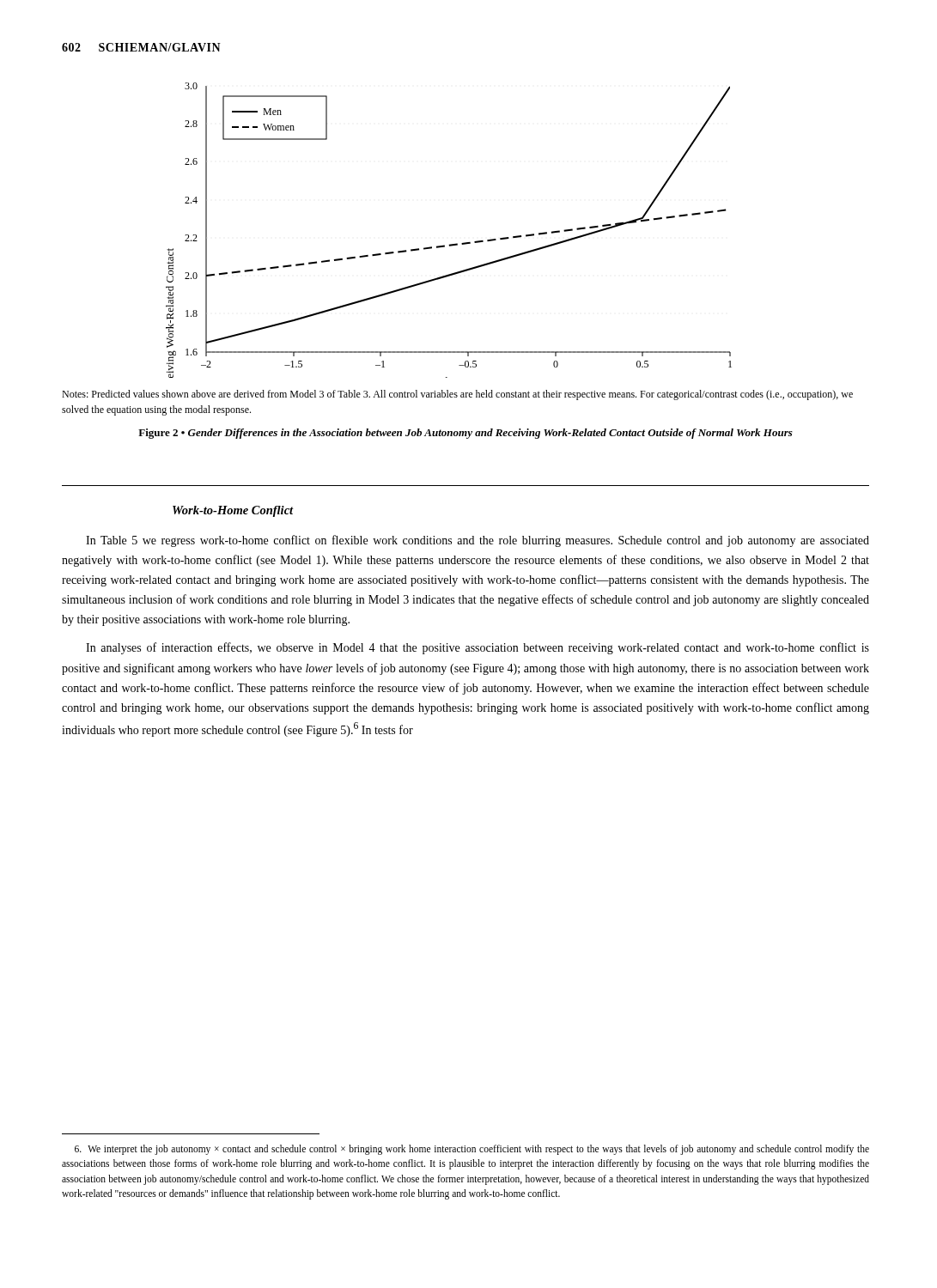The width and height of the screenshot is (937, 1288).
Task: Select the text block starting "Work-to-Home Conflict"
Action: tap(232, 510)
